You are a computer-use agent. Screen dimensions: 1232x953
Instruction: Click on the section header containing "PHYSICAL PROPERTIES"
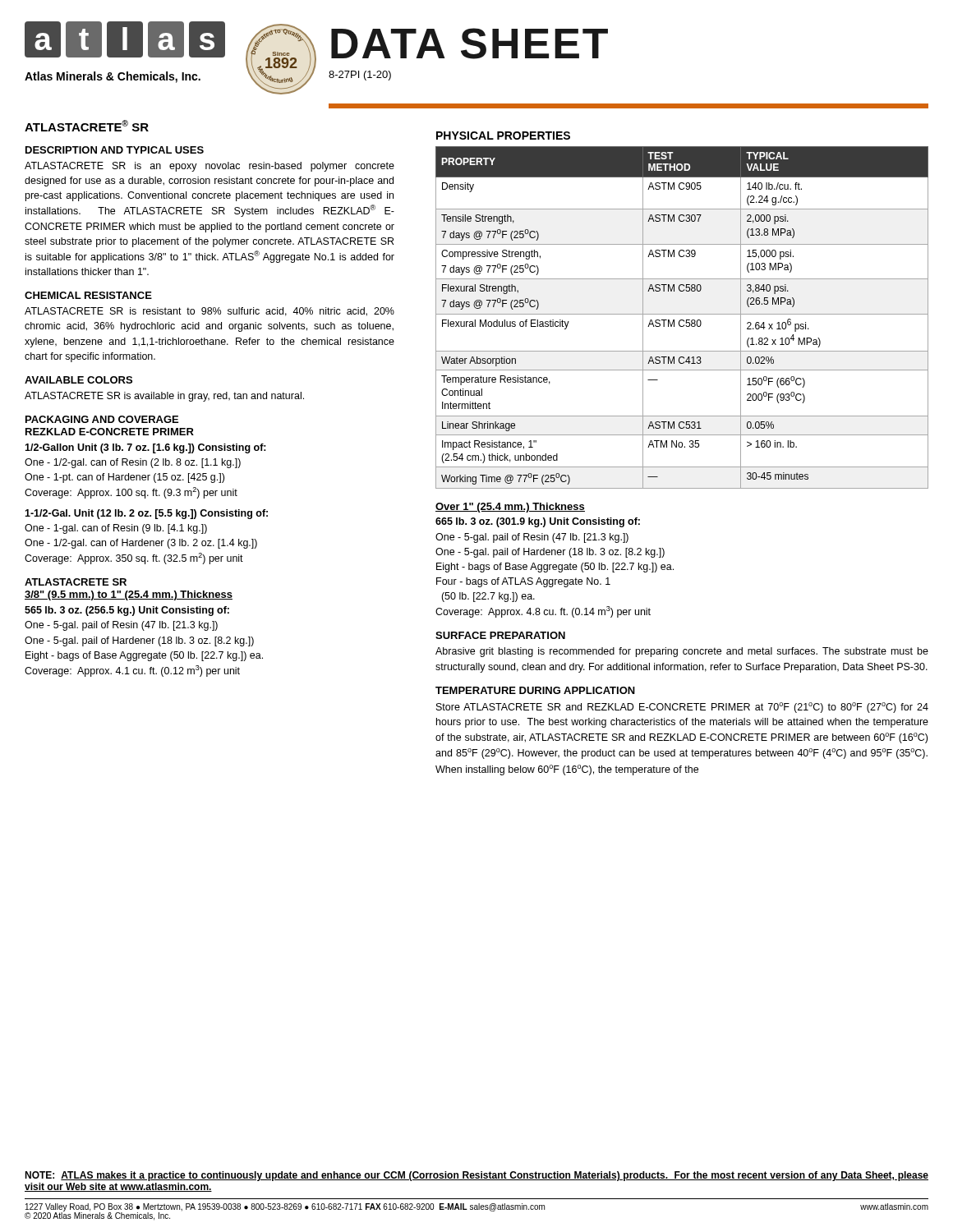pyautogui.click(x=503, y=136)
